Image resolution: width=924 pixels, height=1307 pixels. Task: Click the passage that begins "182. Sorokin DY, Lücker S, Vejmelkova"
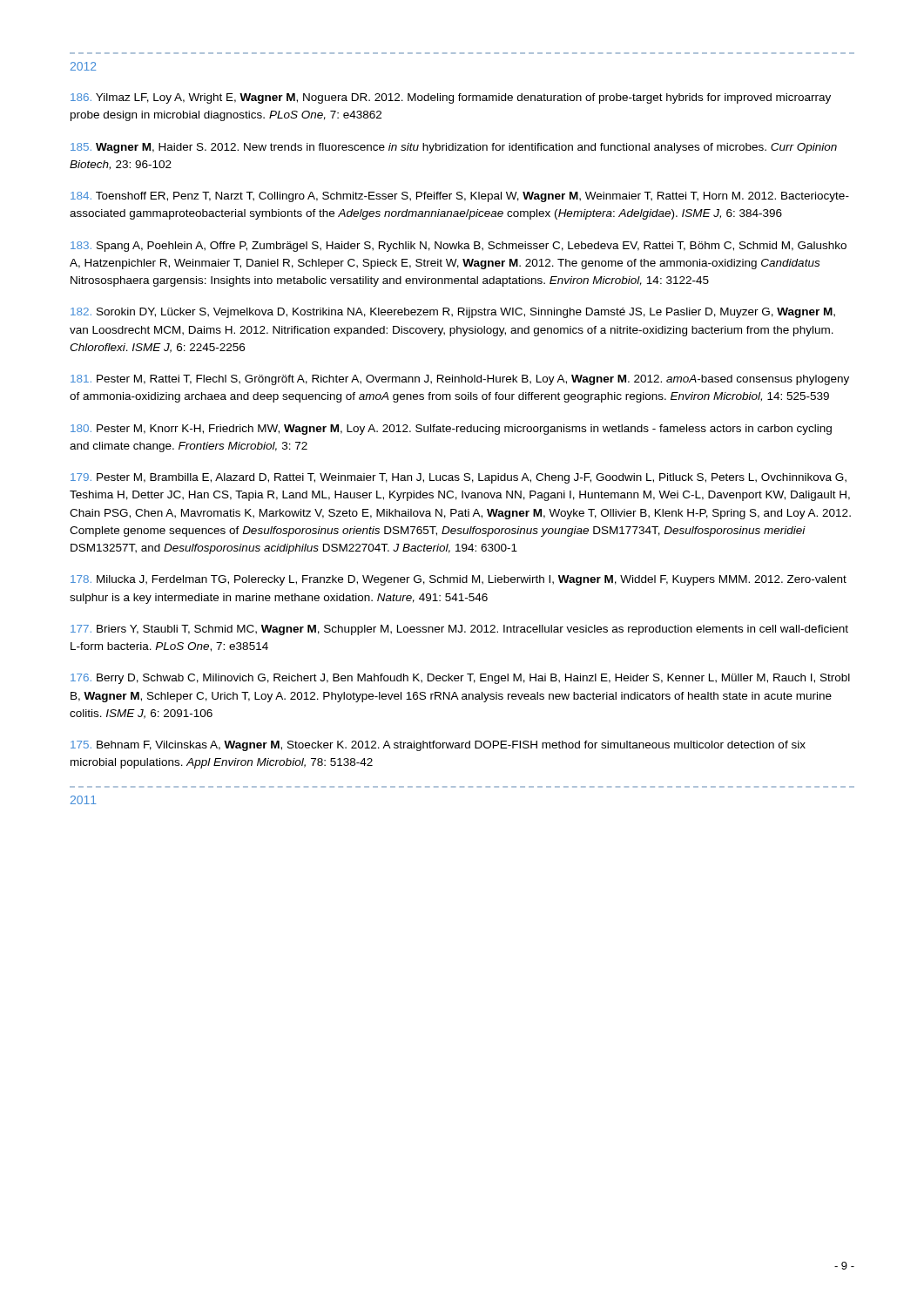[x=453, y=329]
